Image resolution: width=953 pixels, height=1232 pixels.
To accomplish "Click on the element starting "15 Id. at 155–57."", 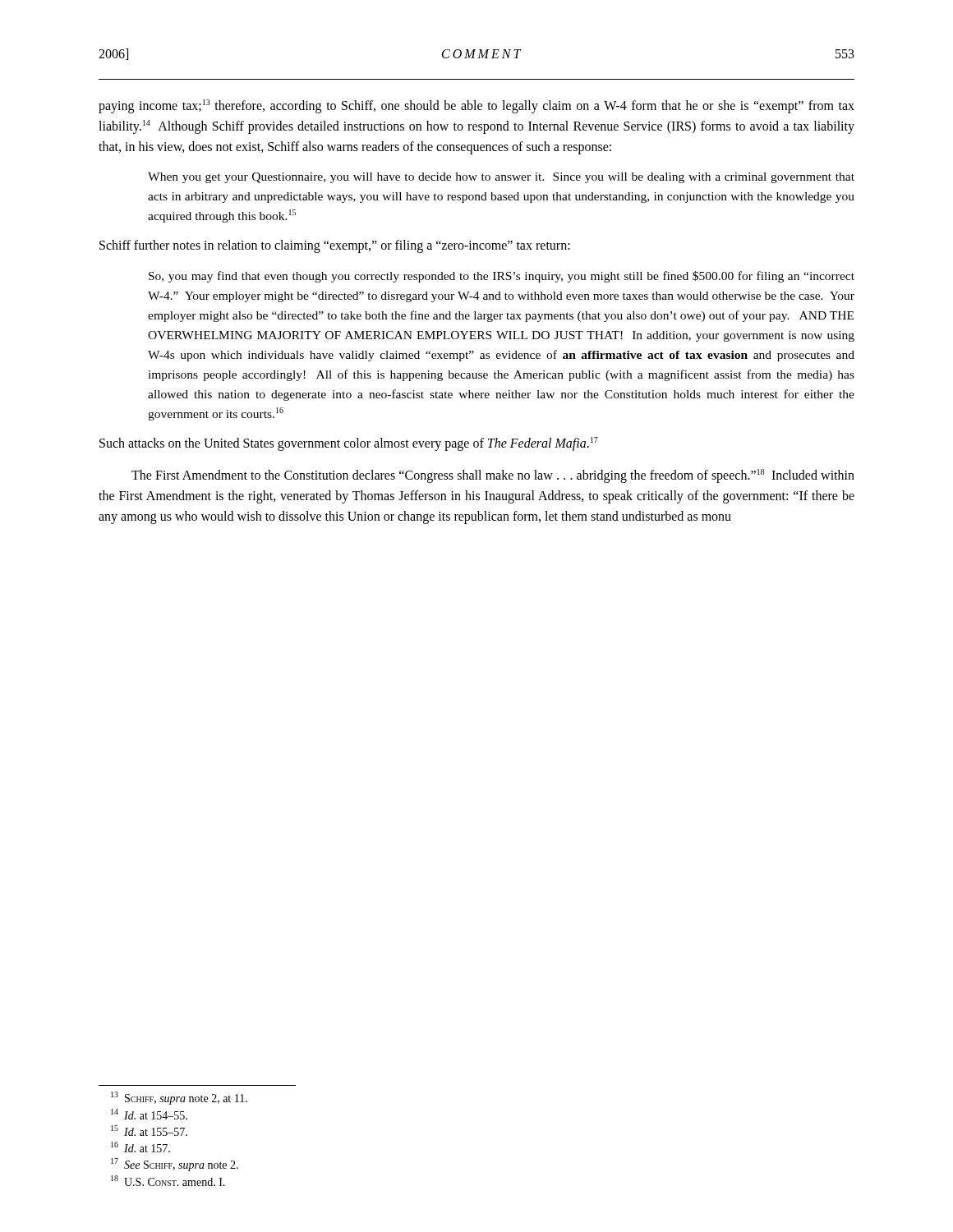I will tap(143, 1131).
